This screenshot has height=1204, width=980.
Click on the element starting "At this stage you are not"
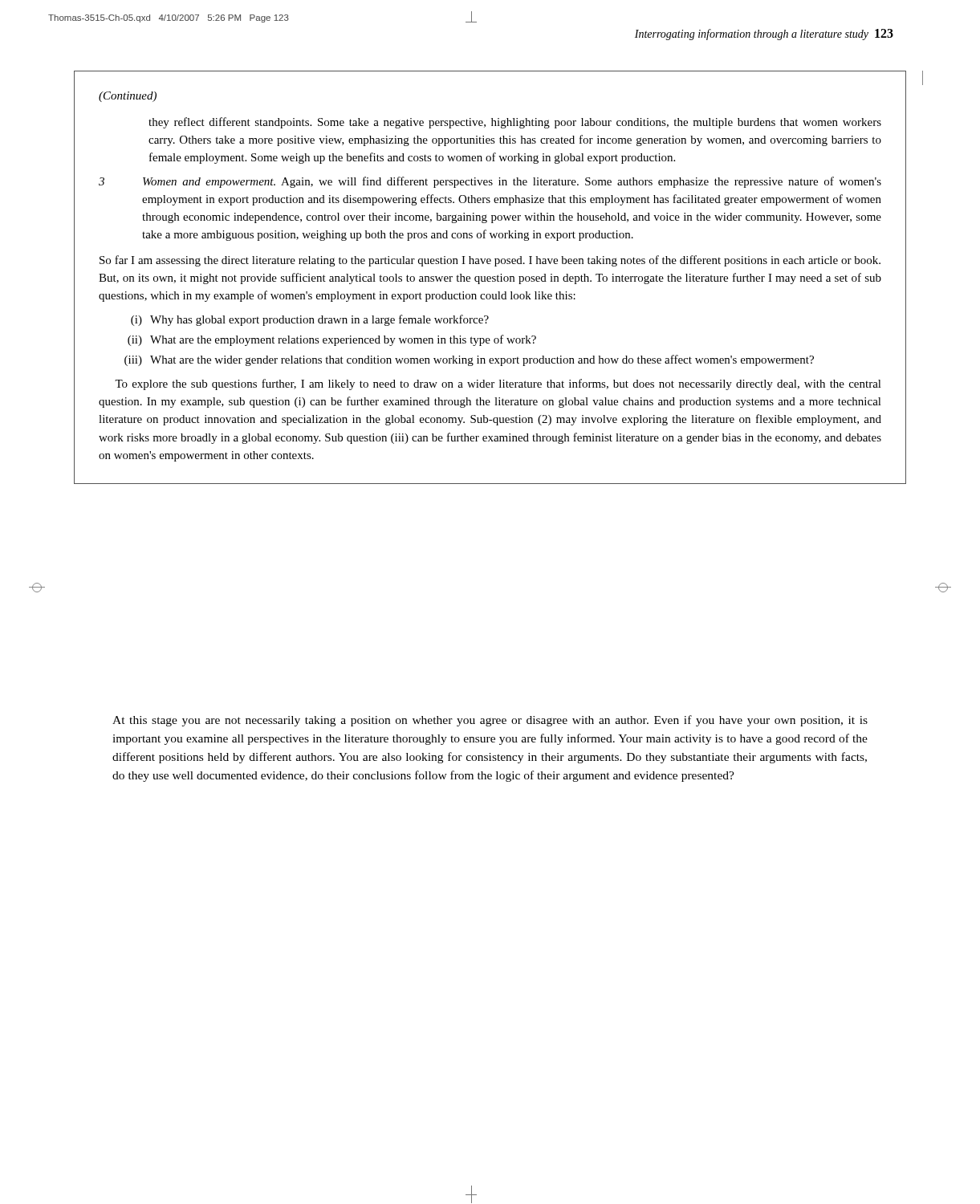(x=490, y=747)
